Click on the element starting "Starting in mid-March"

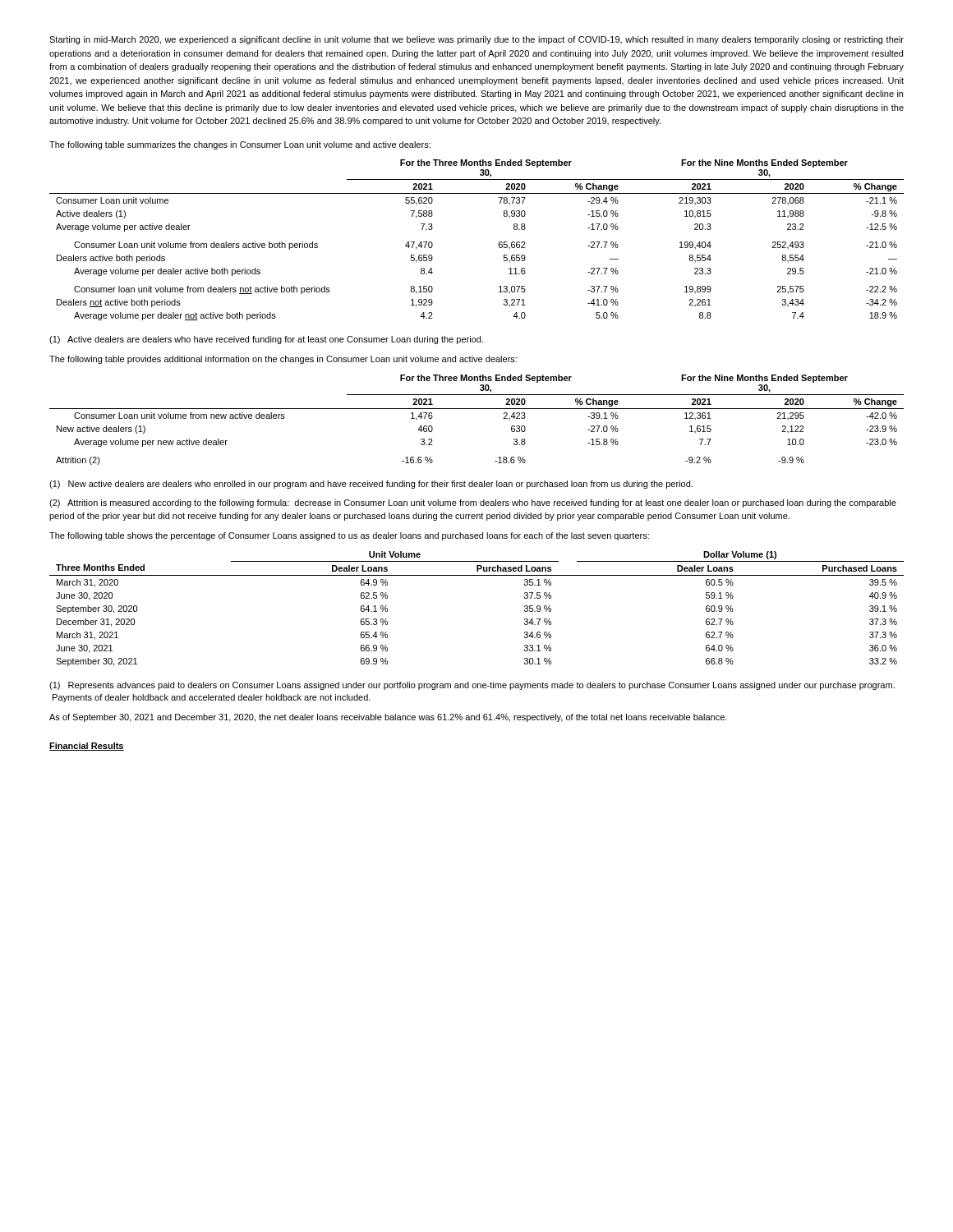(x=476, y=80)
